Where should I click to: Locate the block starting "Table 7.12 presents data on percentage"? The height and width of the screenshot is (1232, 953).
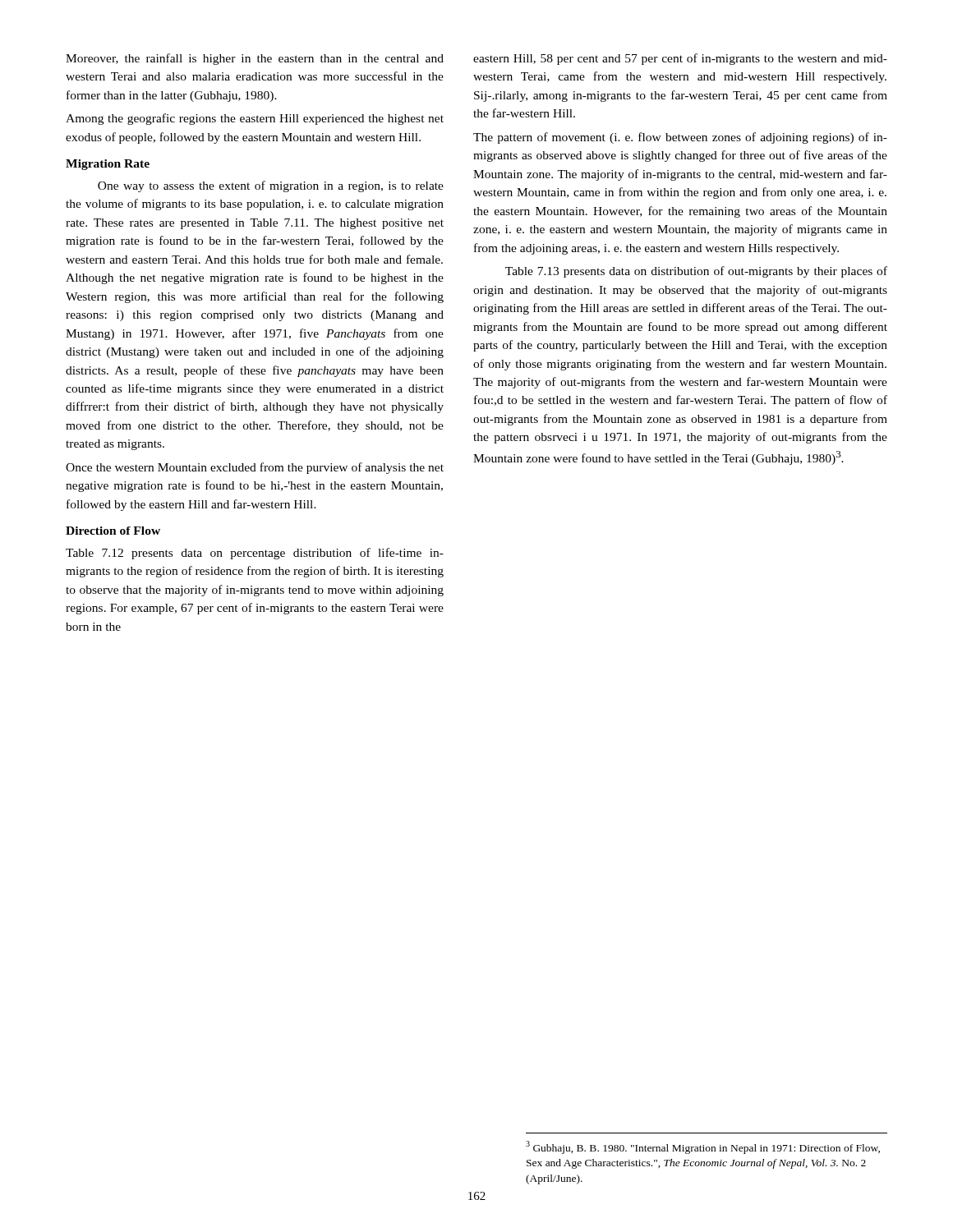tap(255, 590)
